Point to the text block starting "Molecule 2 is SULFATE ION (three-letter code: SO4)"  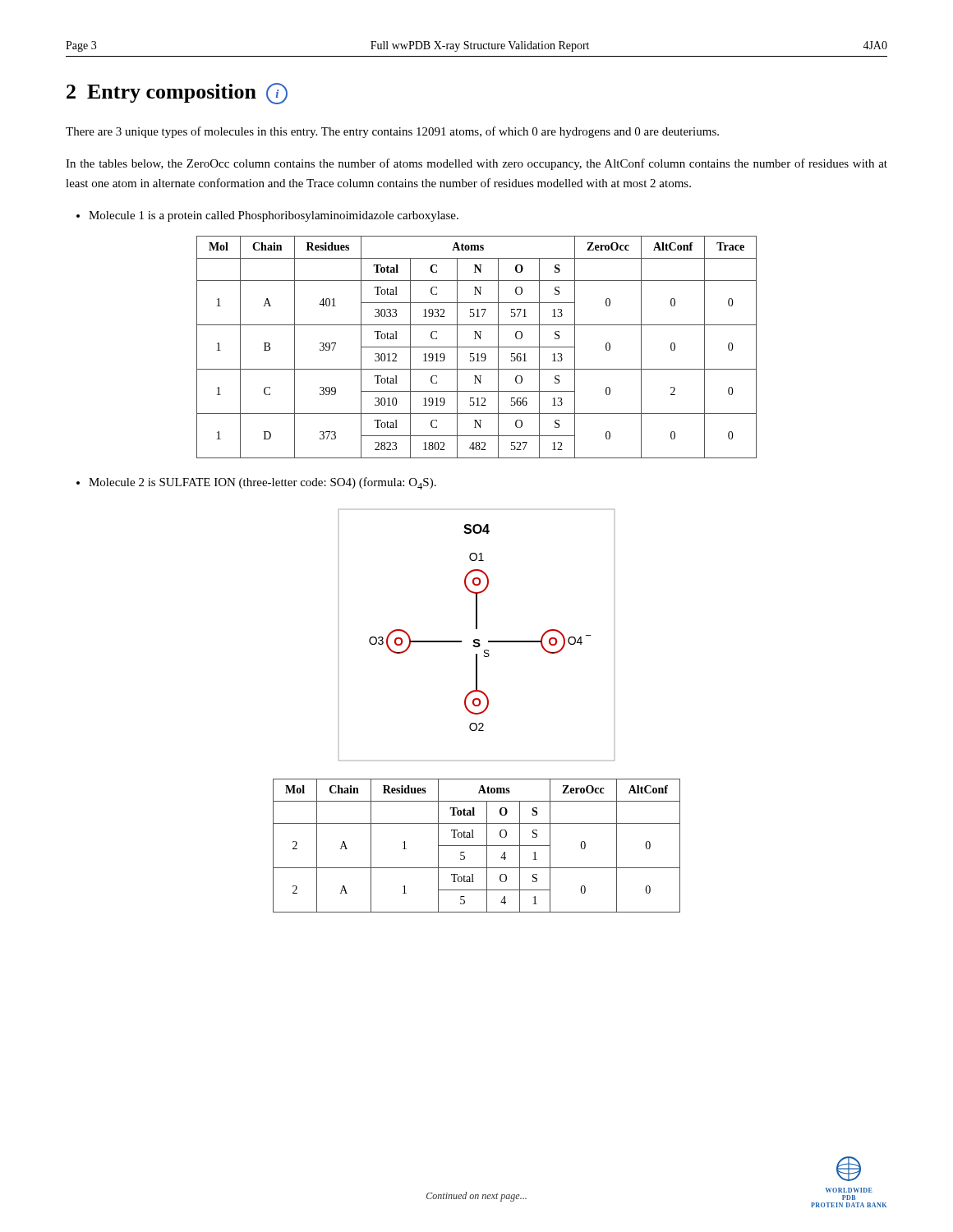pos(256,483)
